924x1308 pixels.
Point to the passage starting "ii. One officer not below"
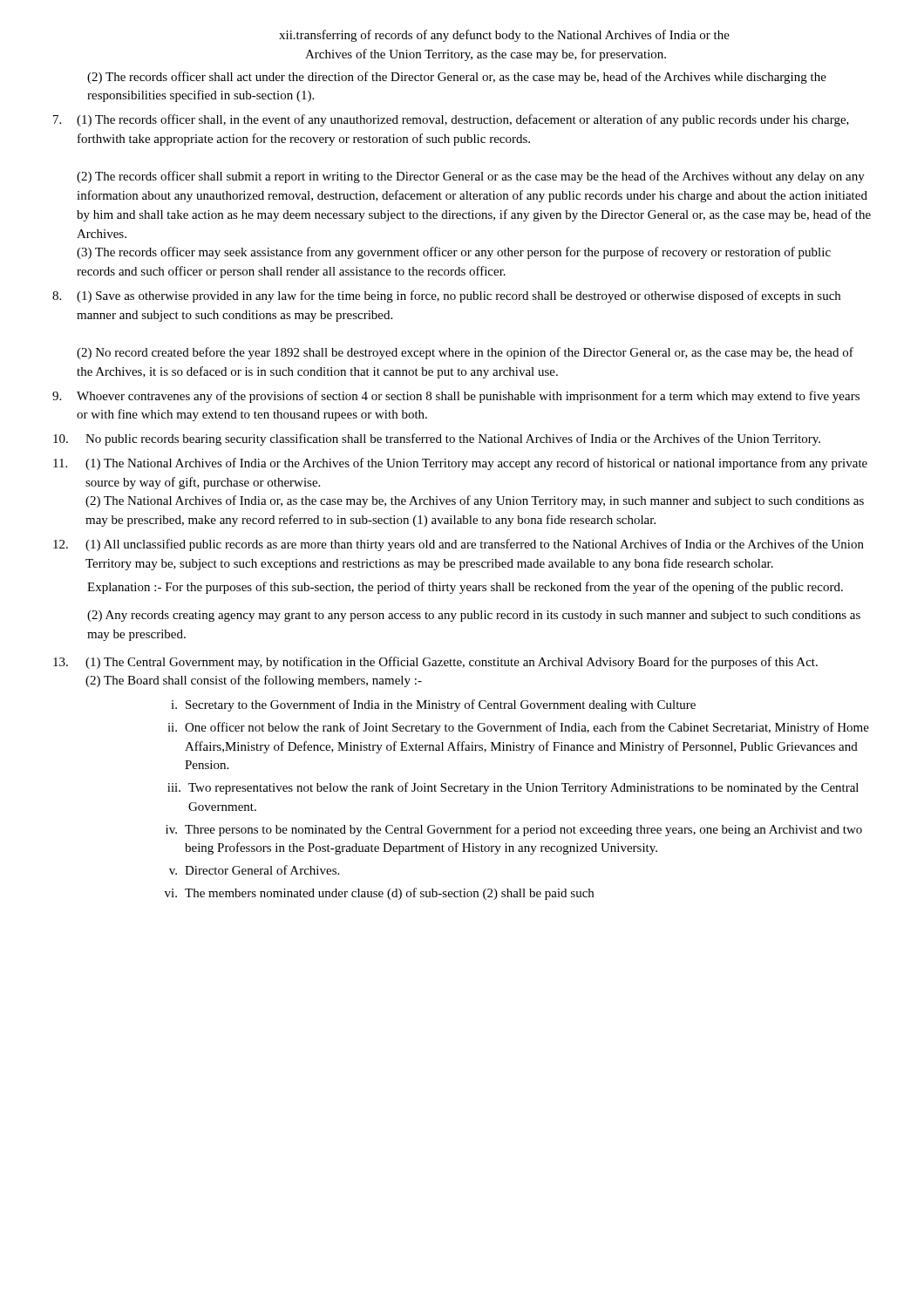pos(514,747)
